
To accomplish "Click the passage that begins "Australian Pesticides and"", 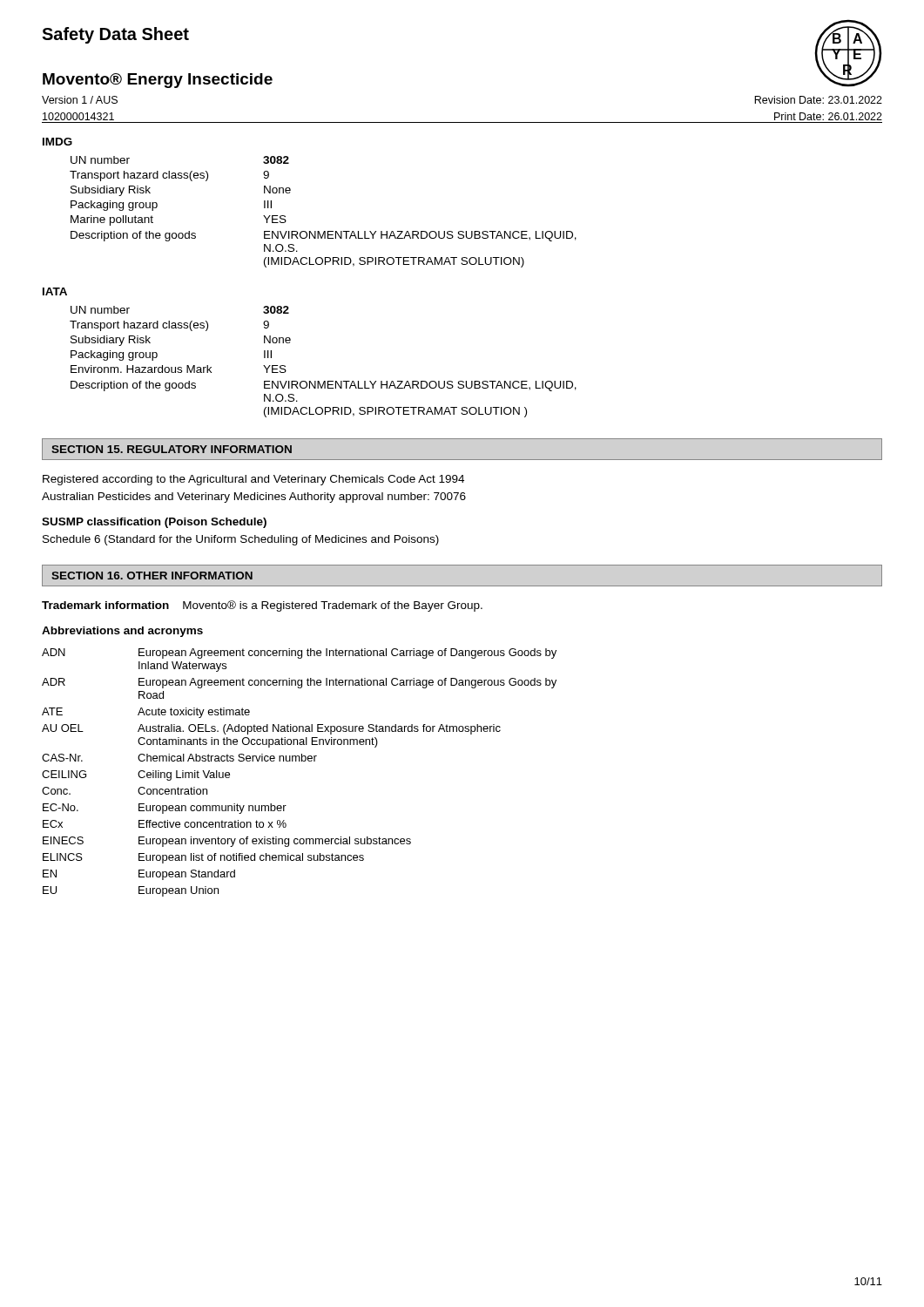I will 254,496.
